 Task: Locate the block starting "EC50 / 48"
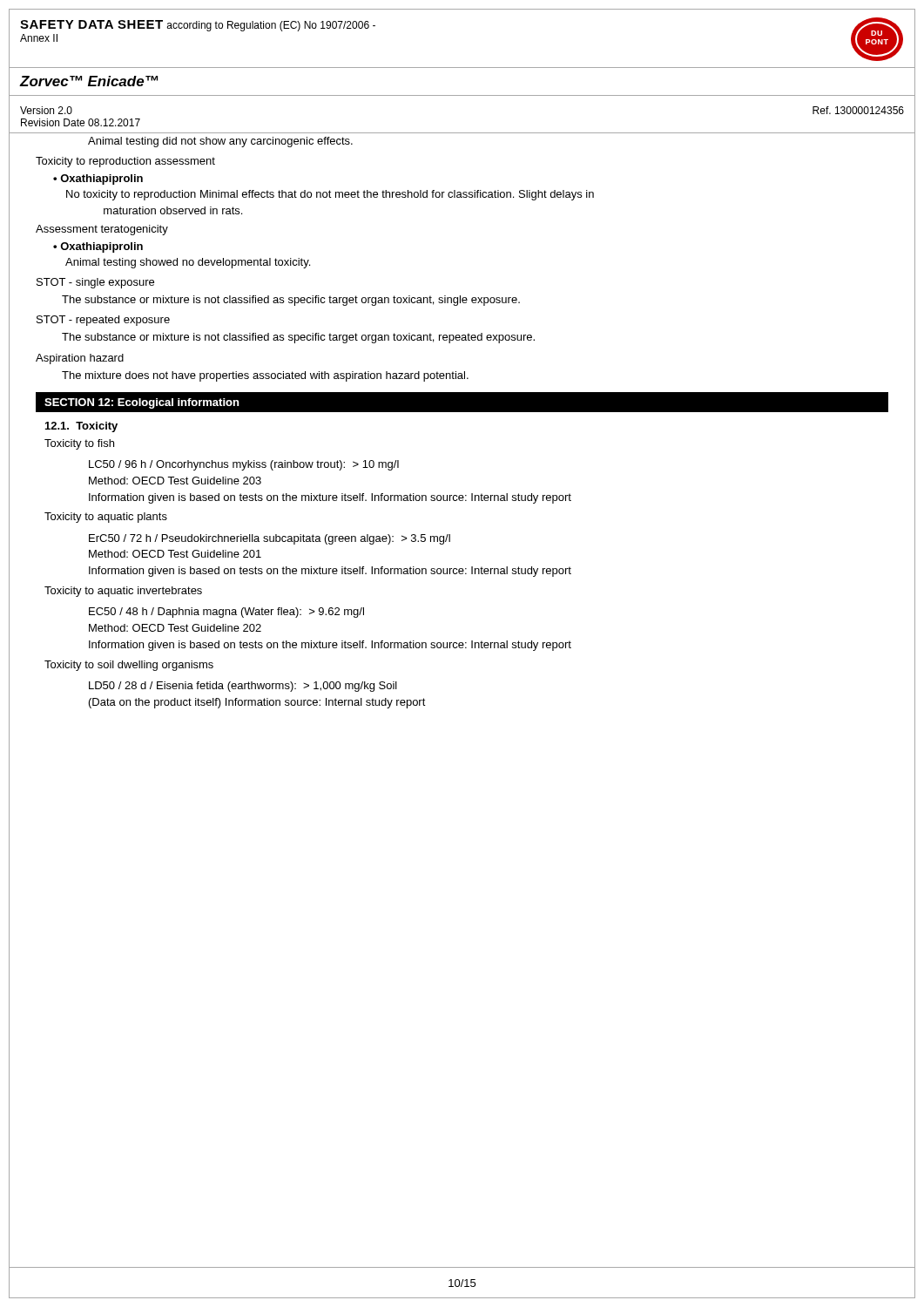[x=226, y=613]
